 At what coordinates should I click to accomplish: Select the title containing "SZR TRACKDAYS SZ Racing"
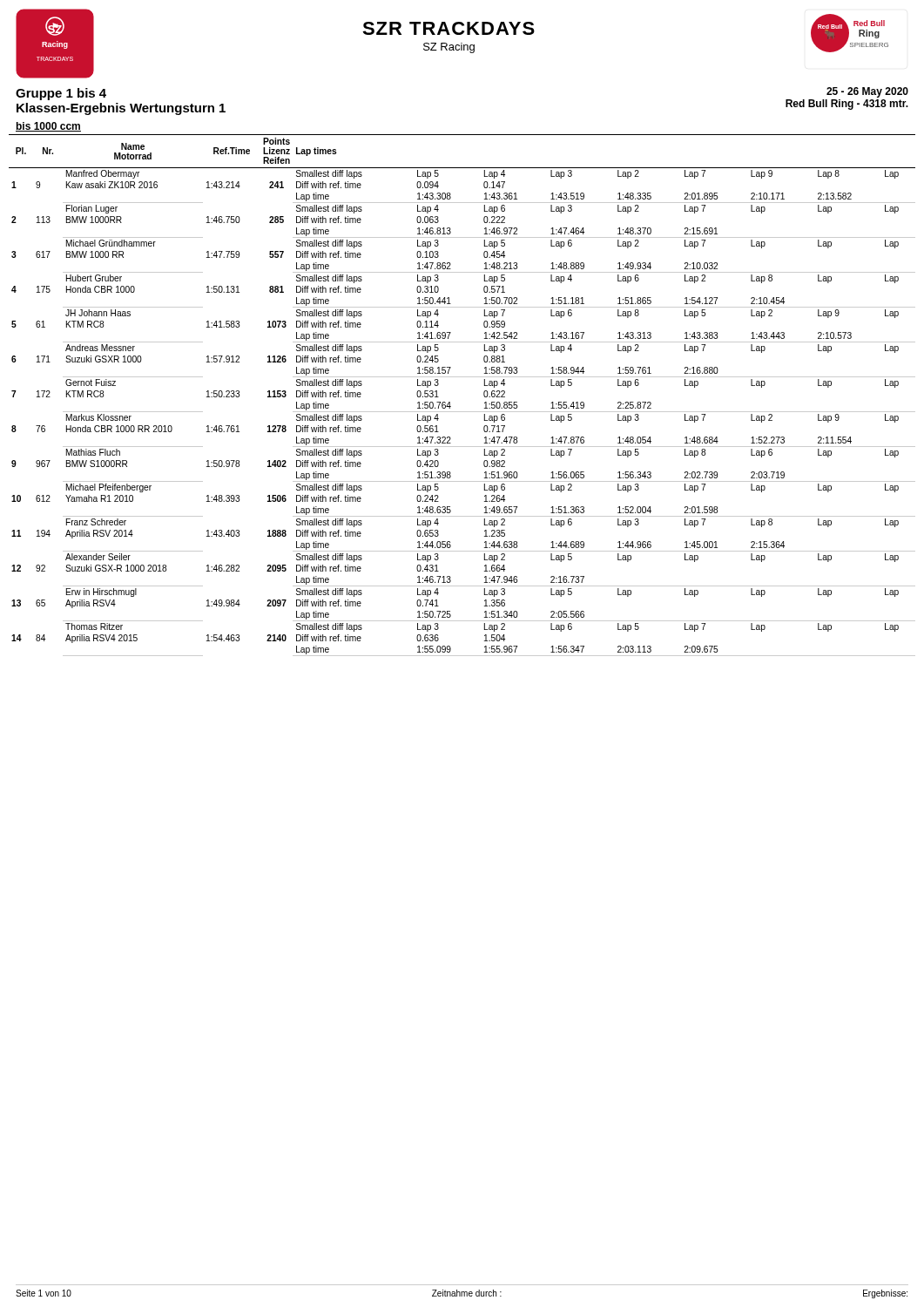point(449,35)
